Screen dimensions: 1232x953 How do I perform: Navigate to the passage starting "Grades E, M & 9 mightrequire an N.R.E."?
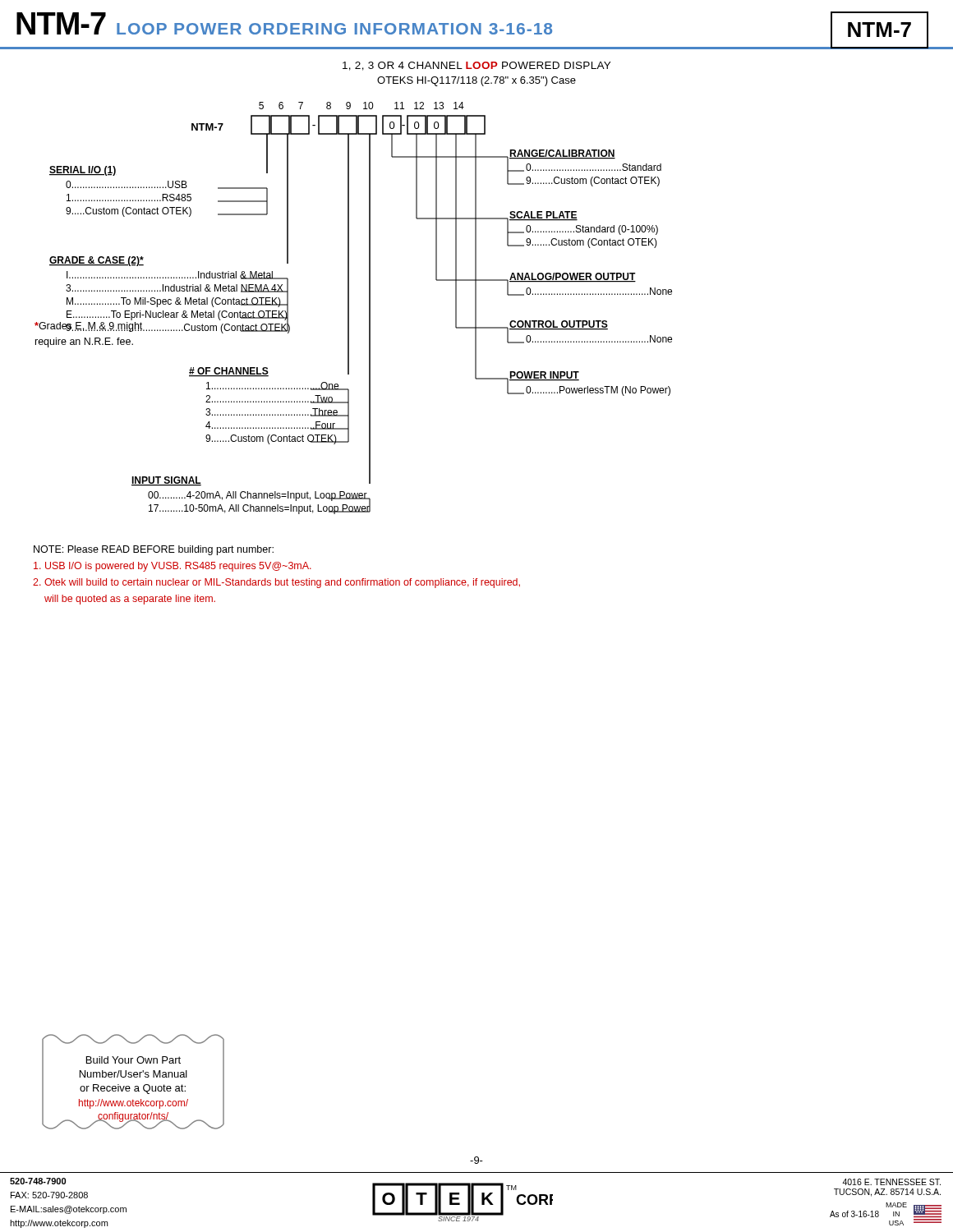tap(88, 334)
